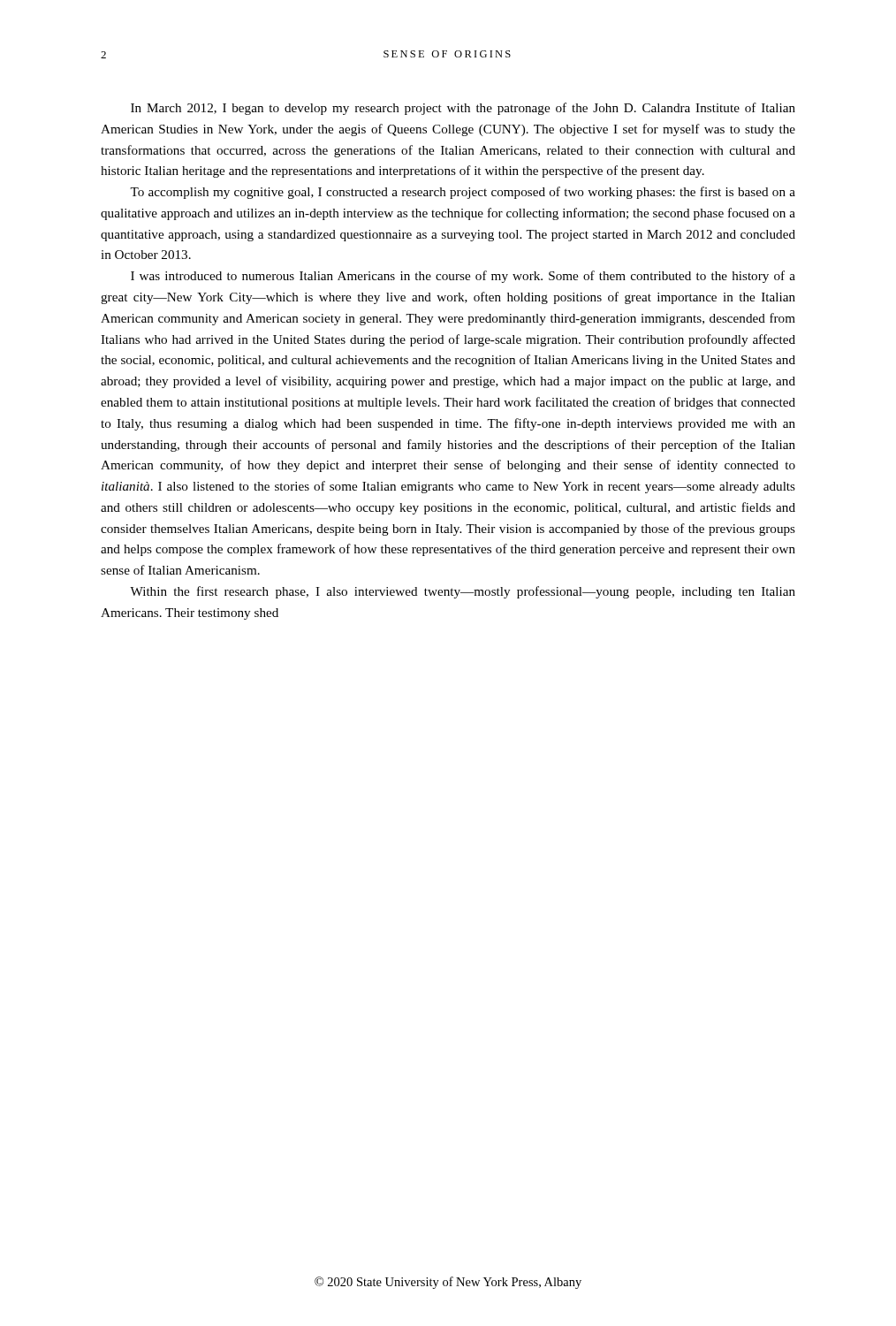Click on the text block containing "In March 2012,"

[x=448, y=360]
